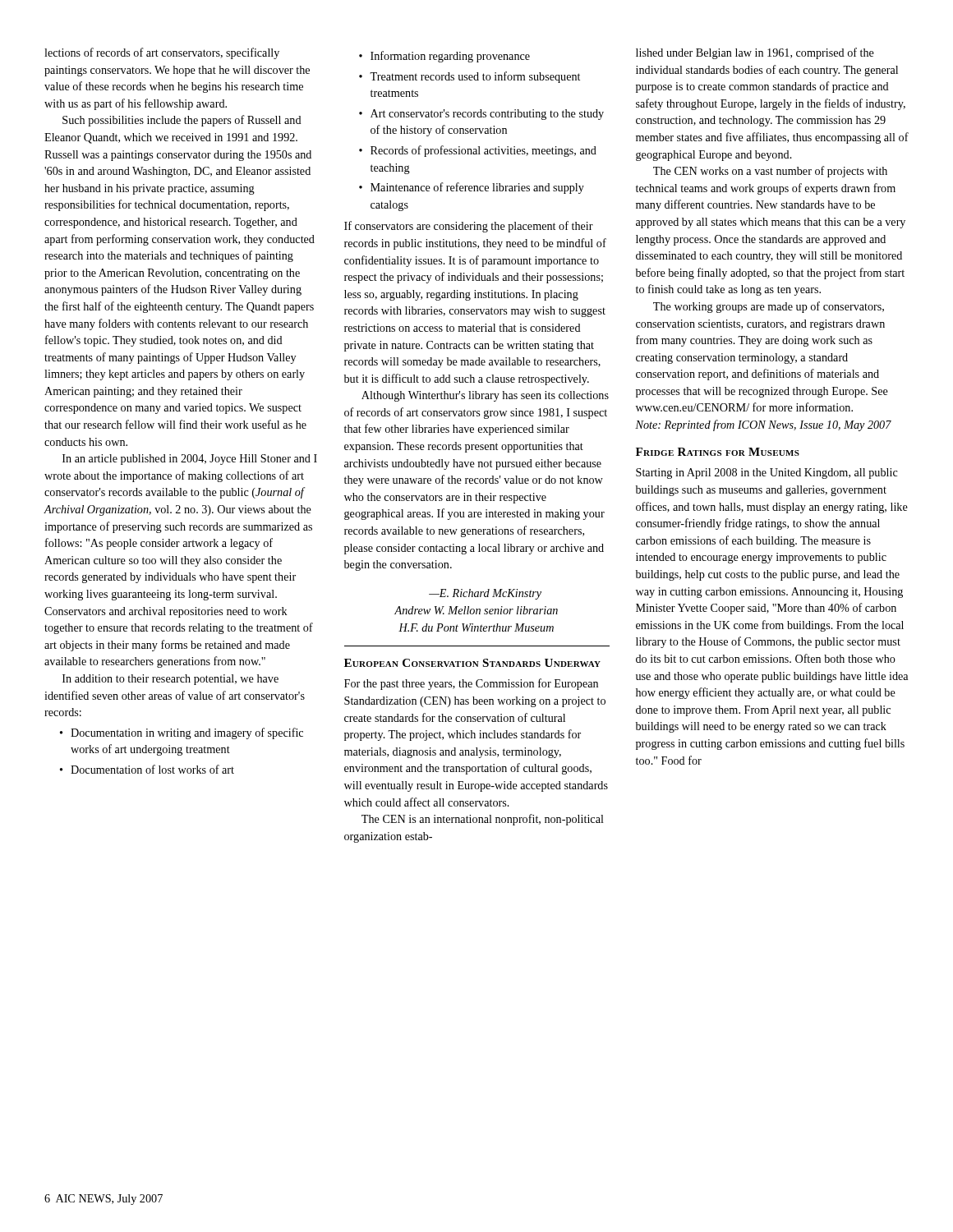Image resolution: width=953 pixels, height=1232 pixels.
Task: Select the list item that reads "Information regarding provenance"
Action: [476, 56]
